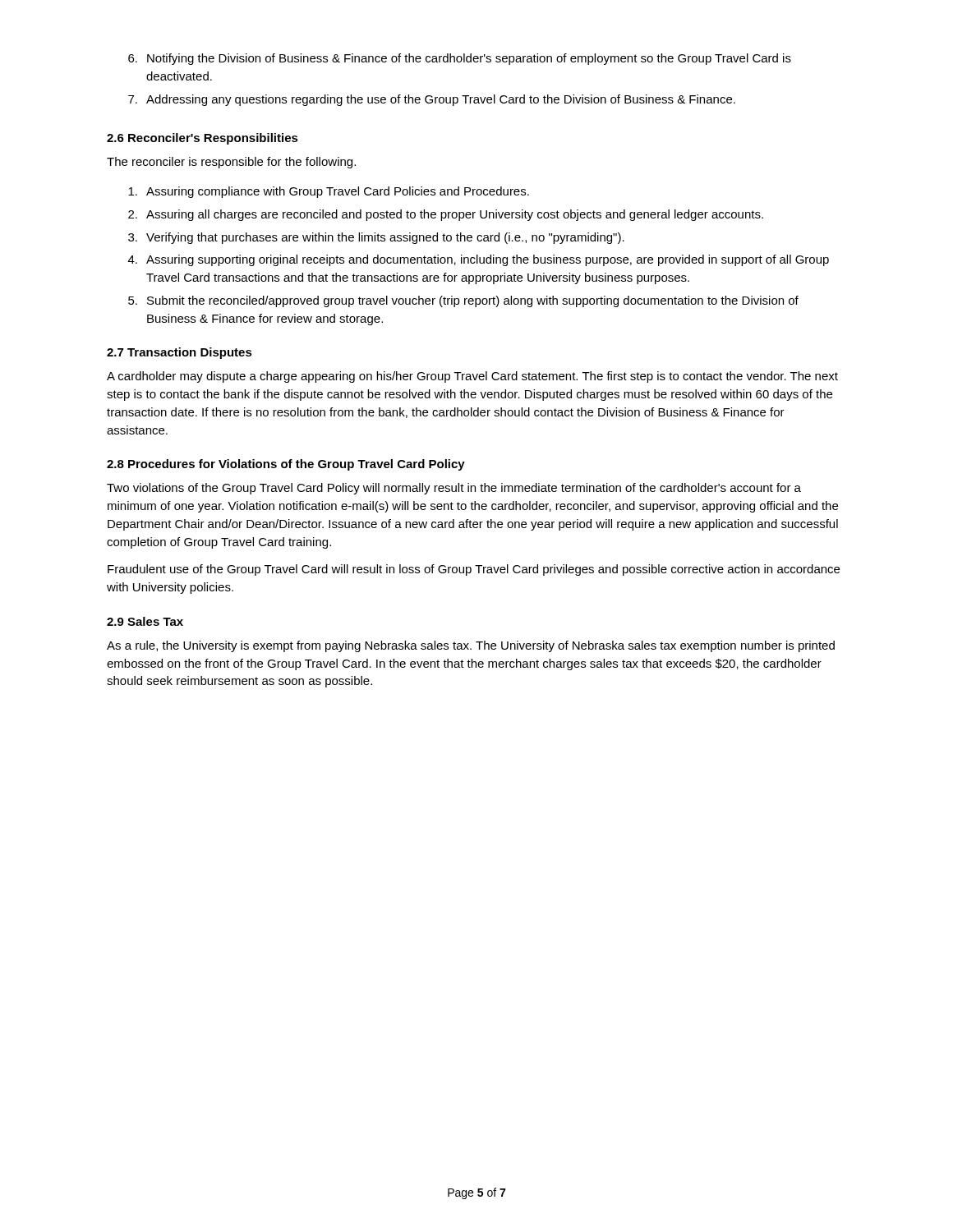This screenshot has width=953, height=1232.
Task: Locate the text "2.7 Transaction Disputes"
Action: pos(179,352)
